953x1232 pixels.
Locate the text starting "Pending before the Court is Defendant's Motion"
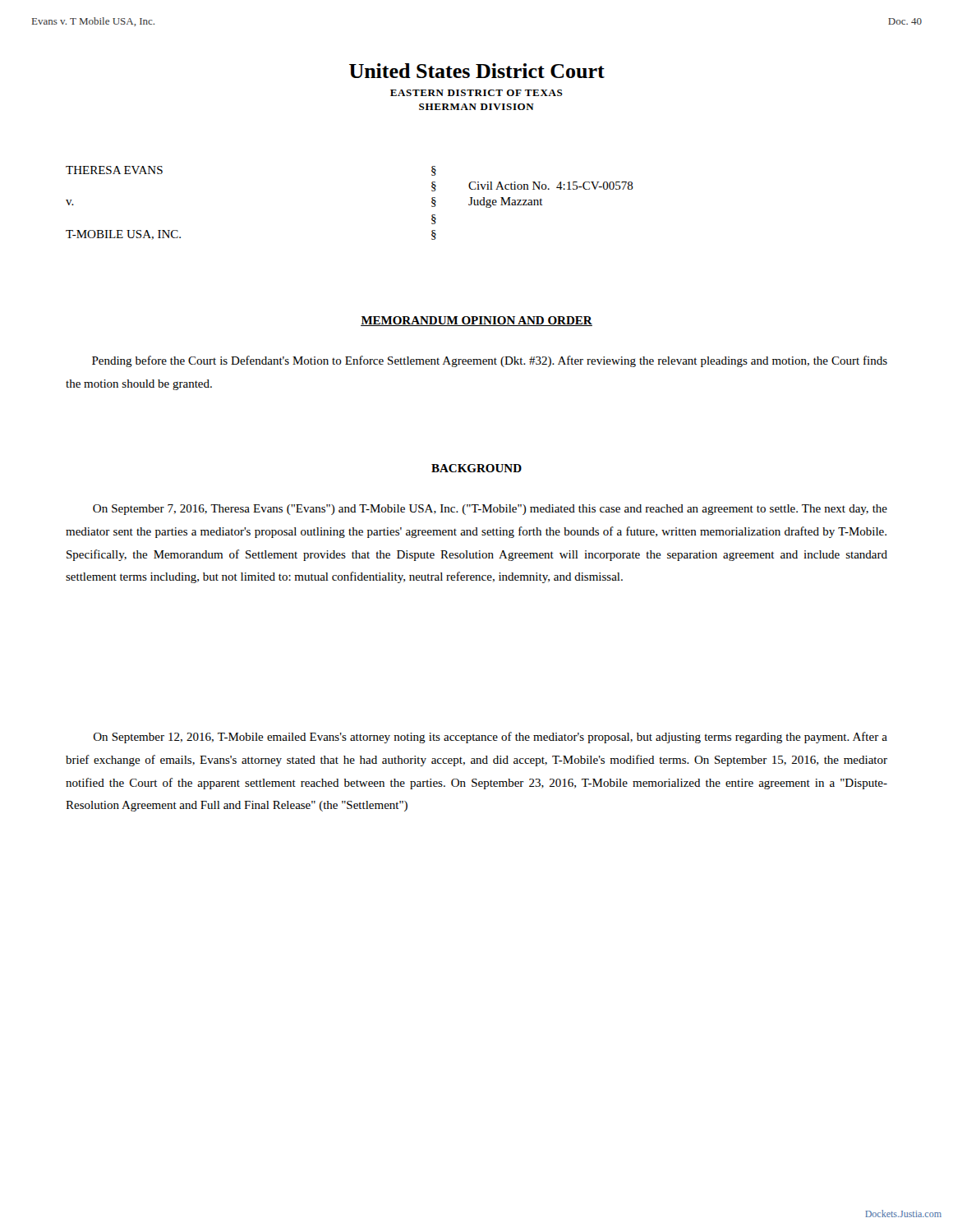click(476, 372)
